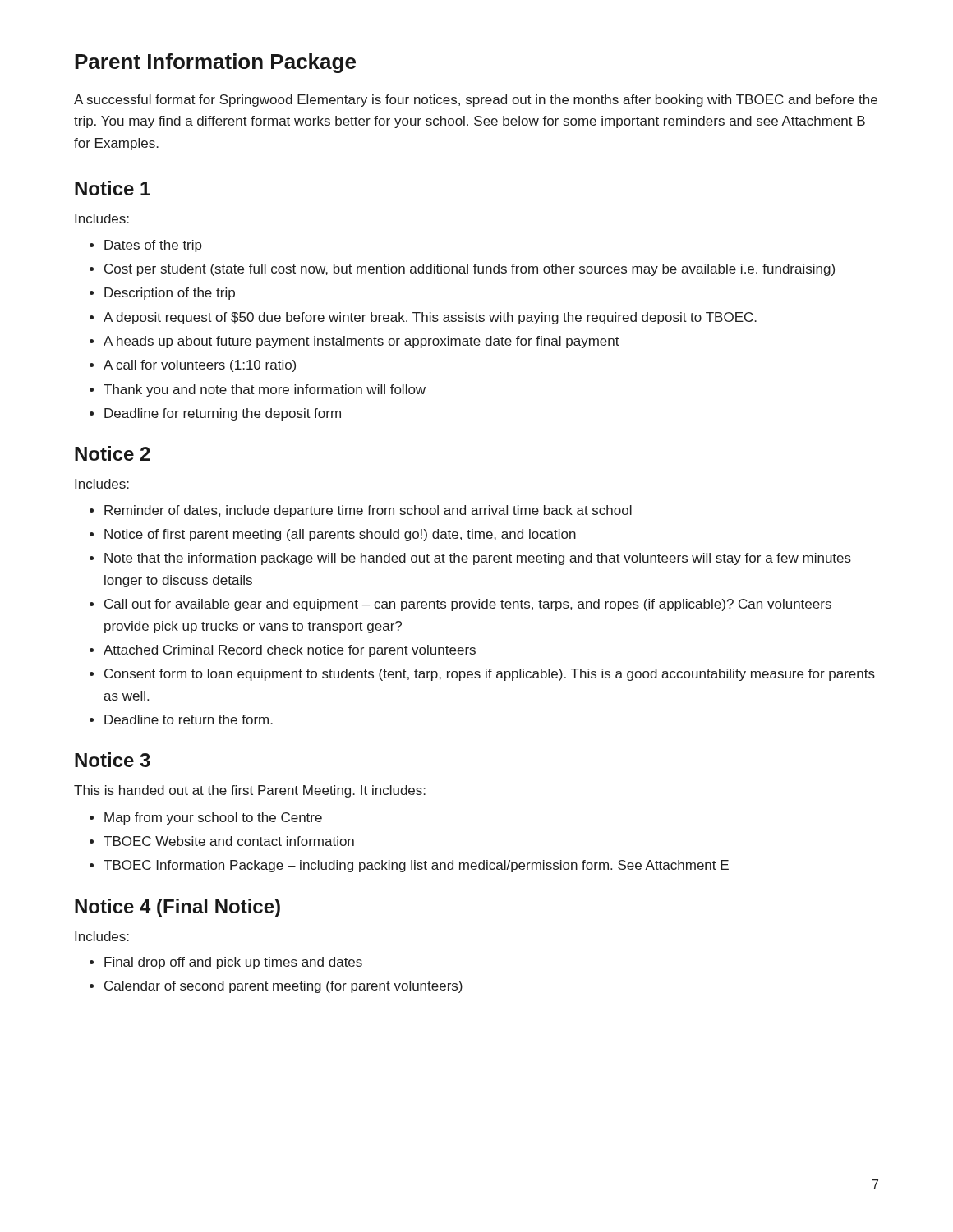Click on the list item with the text "Description of the trip"
This screenshot has height=1232, width=953.
[169, 293]
